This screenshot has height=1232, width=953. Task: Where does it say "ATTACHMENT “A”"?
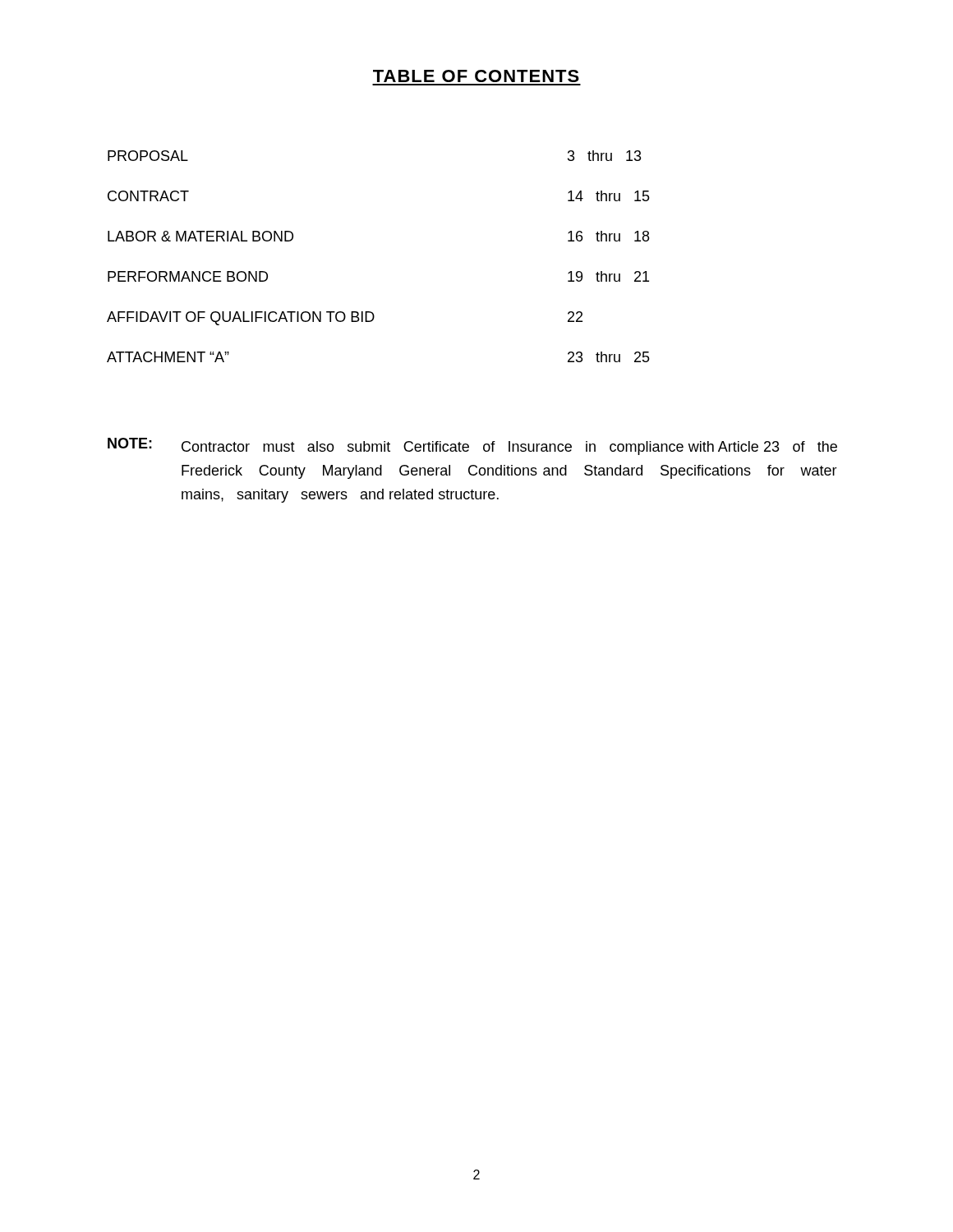(168, 357)
